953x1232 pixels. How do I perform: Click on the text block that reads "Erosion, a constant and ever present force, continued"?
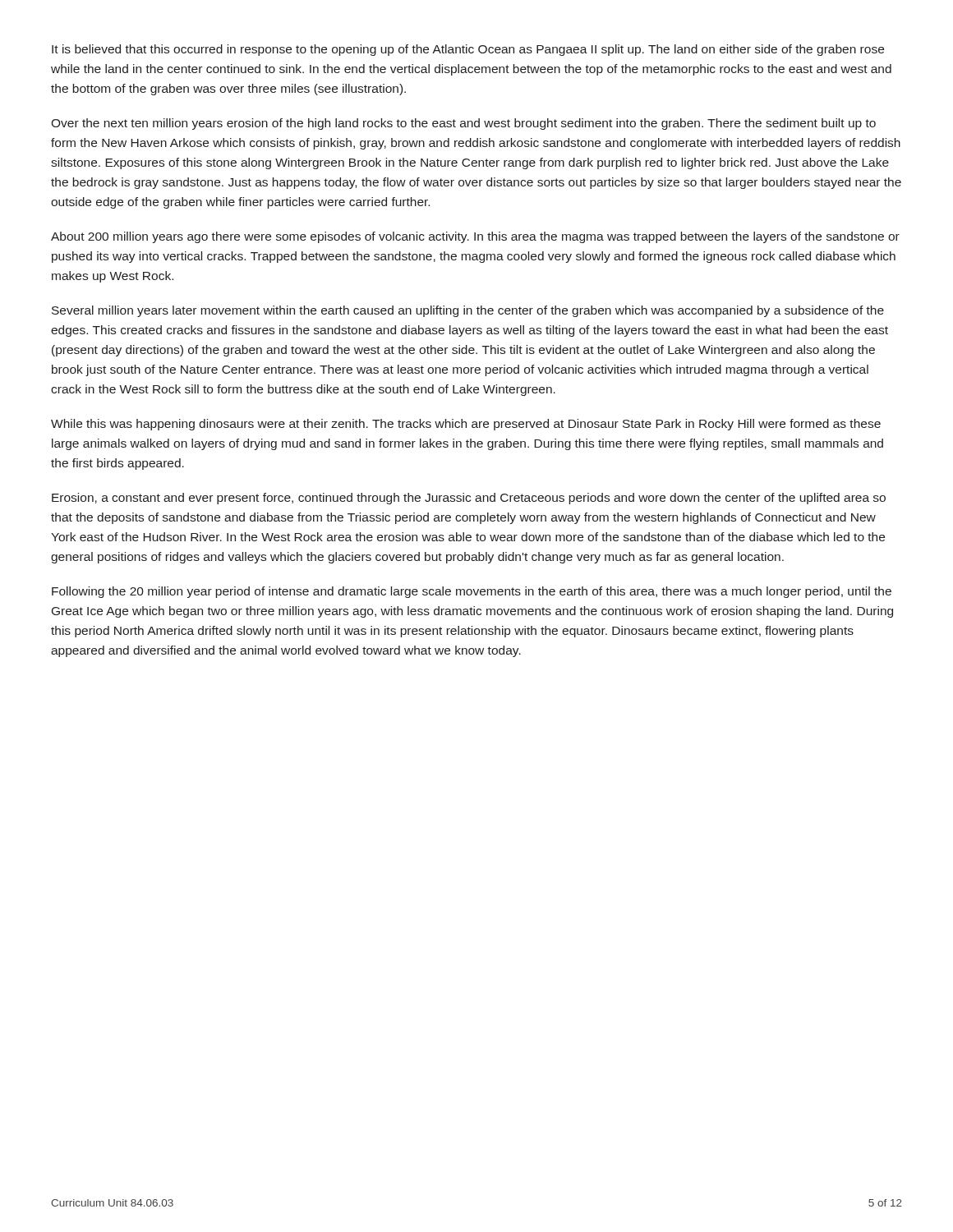(469, 527)
